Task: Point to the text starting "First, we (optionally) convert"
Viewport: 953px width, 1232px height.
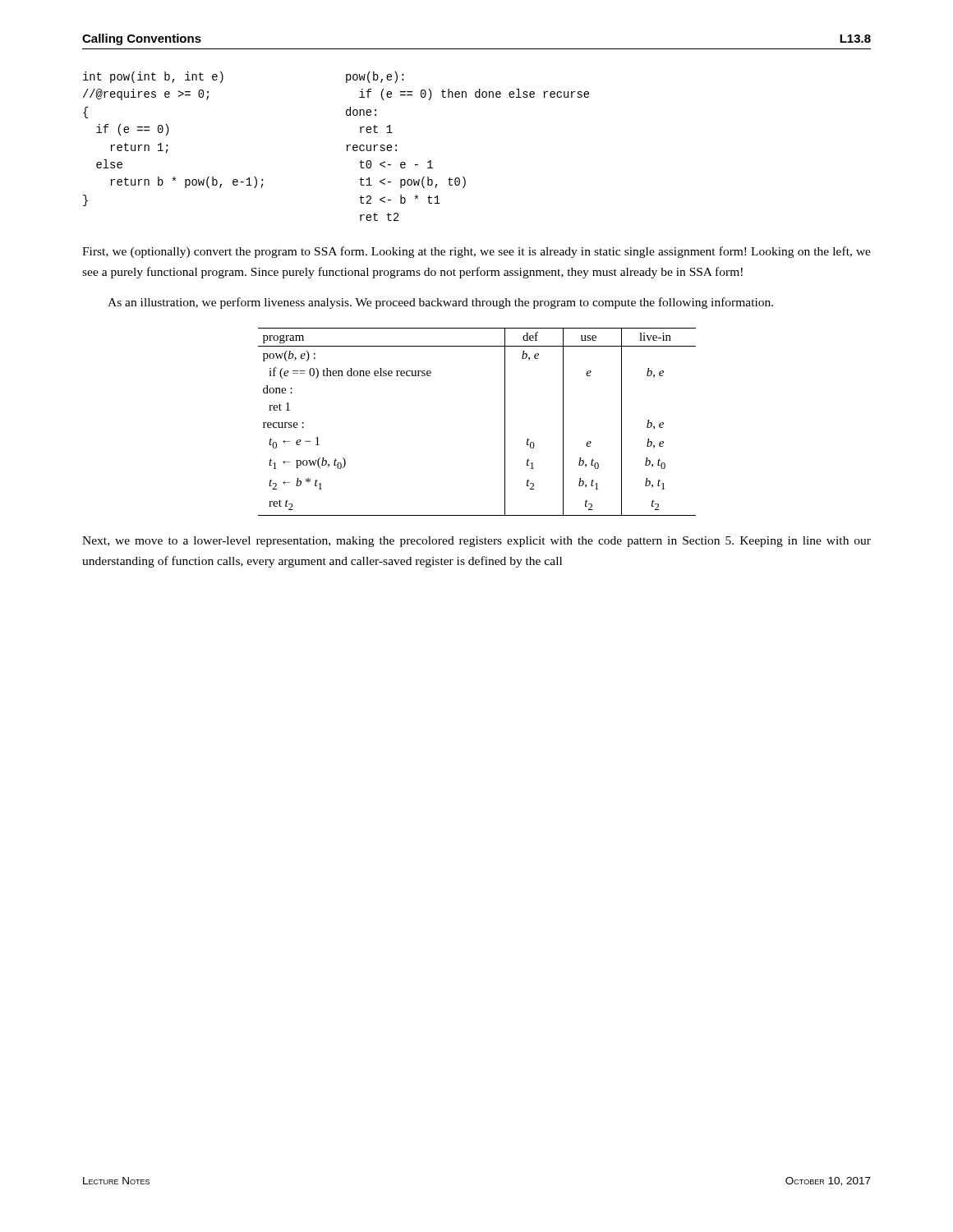Action: tap(476, 261)
